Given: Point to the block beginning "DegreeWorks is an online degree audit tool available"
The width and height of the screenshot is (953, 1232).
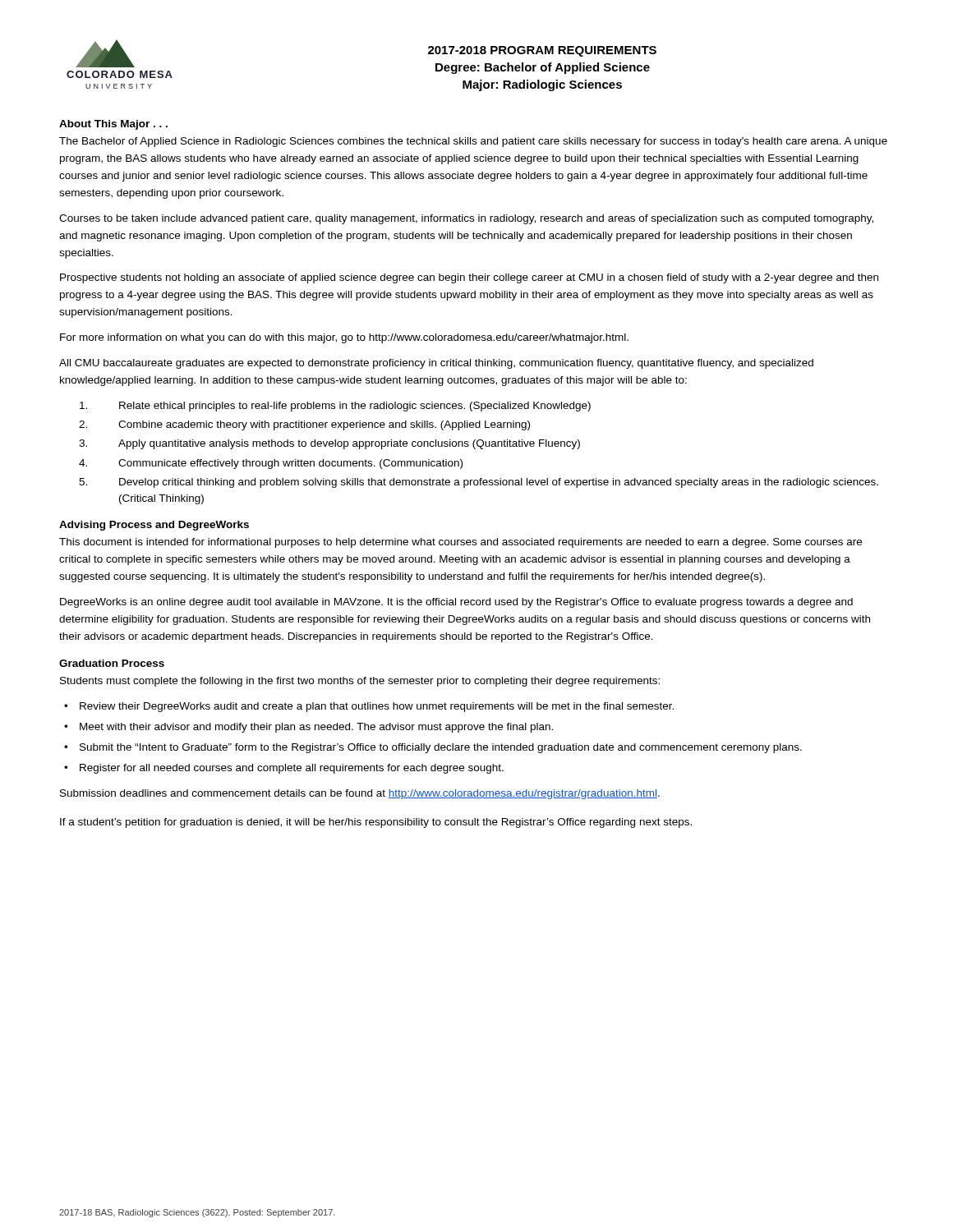Looking at the screenshot, I should (x=465, y=619).
